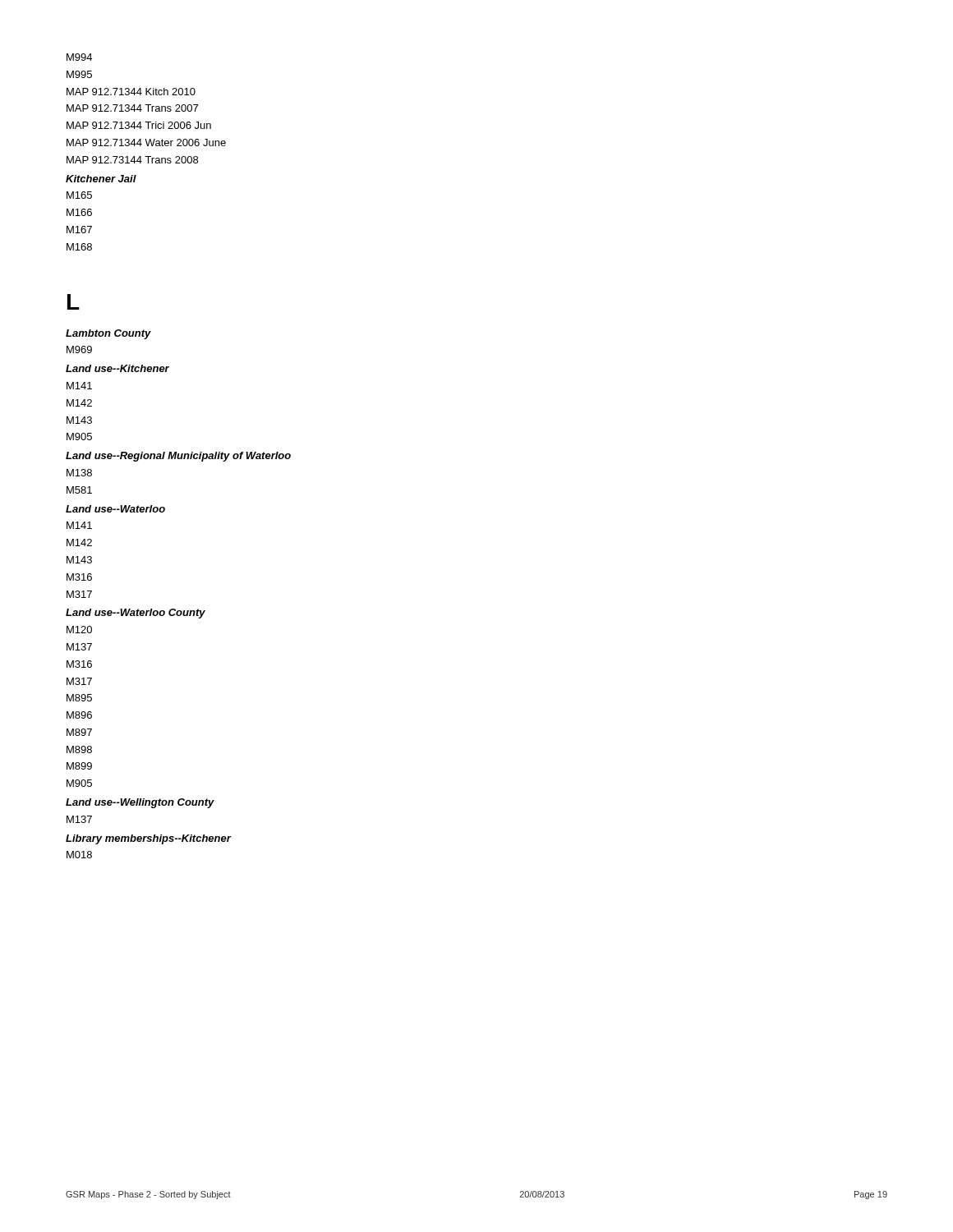Screen dimensions: 1232x953
Task: Locate the text "MAP 912.71344 Trici 2006 Jun"
Action: click(x=139, y=125)
